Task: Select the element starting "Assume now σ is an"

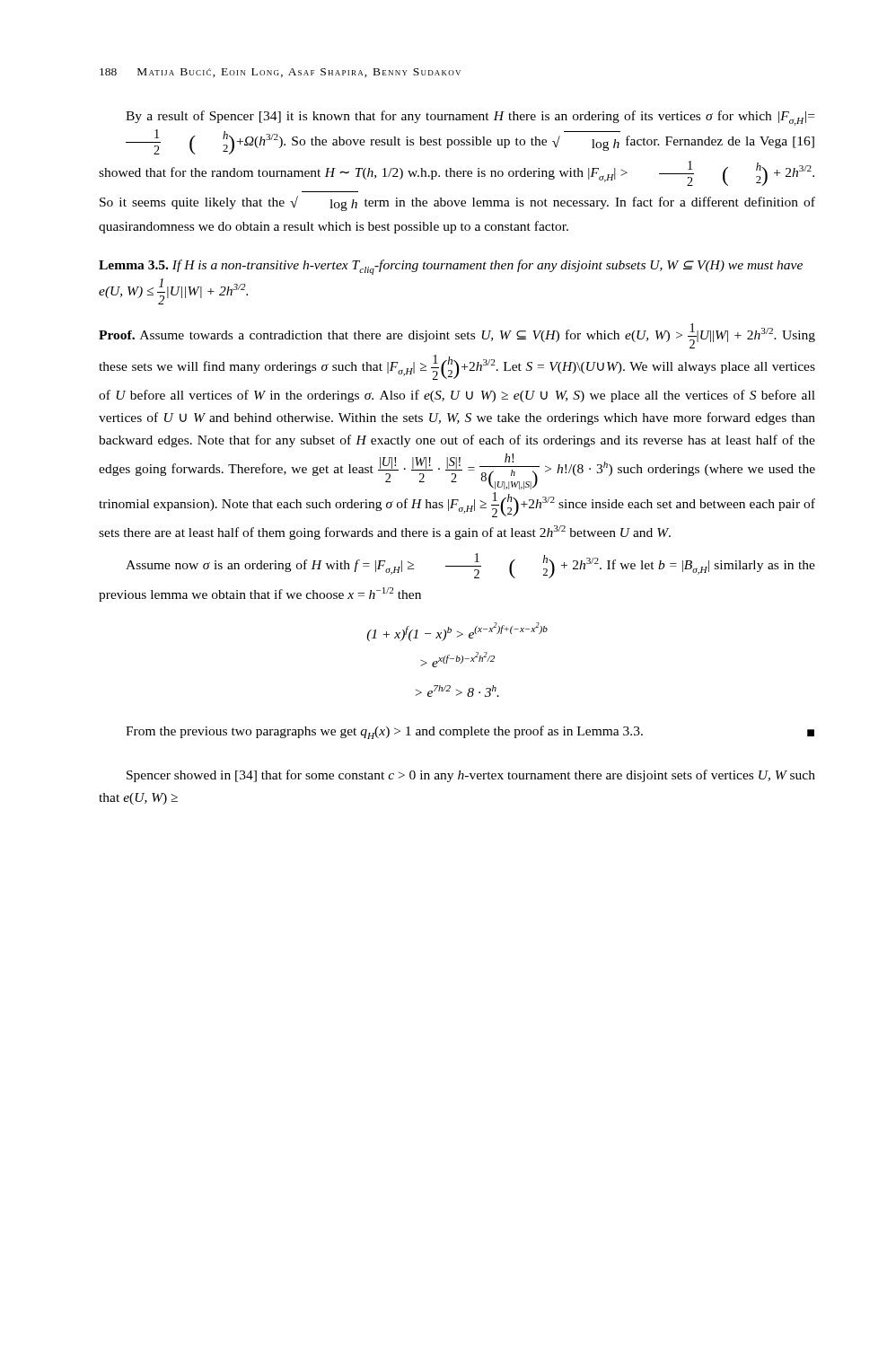Action: coord(457,576)
